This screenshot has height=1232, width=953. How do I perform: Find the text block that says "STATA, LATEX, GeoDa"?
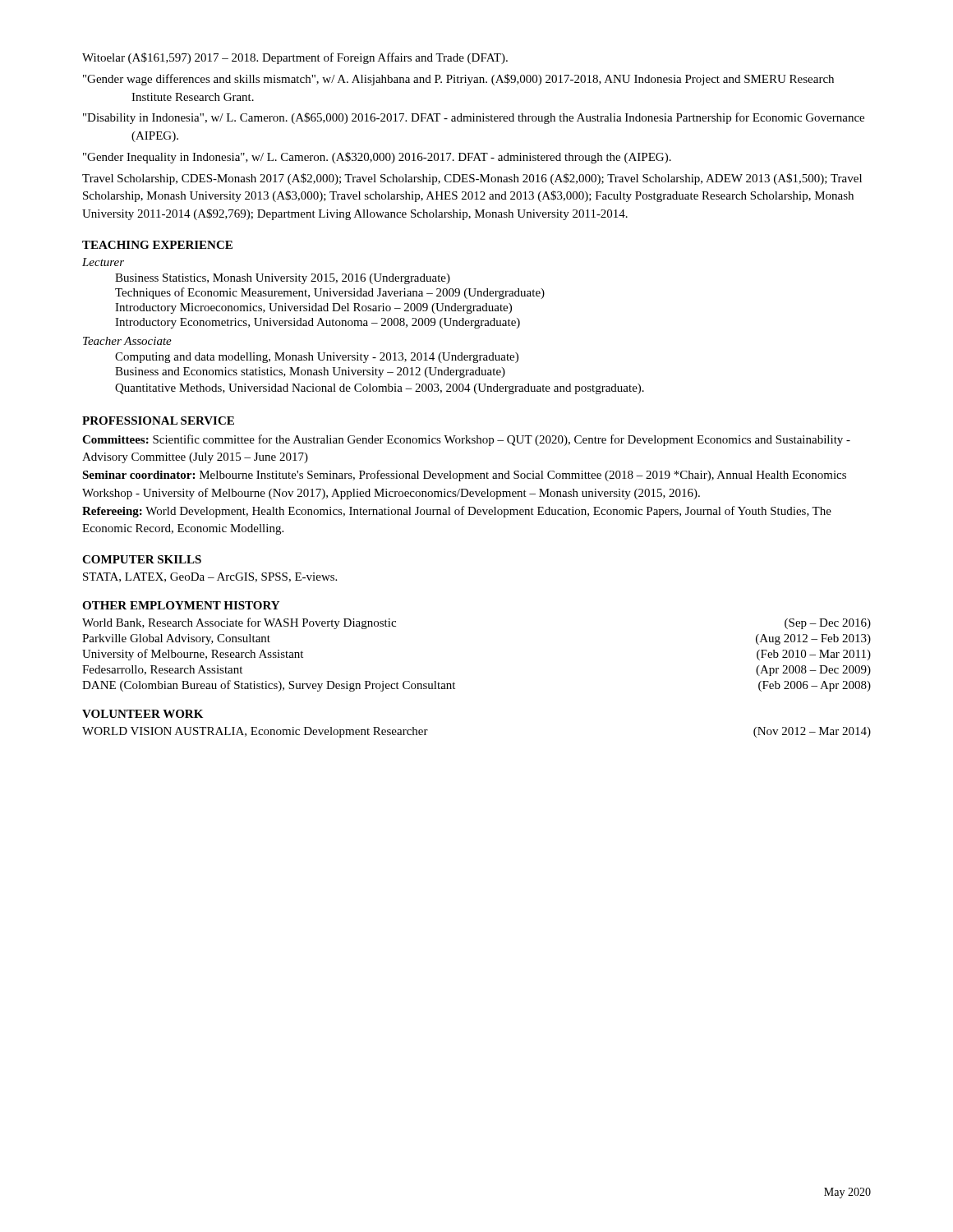coord(210,577)
